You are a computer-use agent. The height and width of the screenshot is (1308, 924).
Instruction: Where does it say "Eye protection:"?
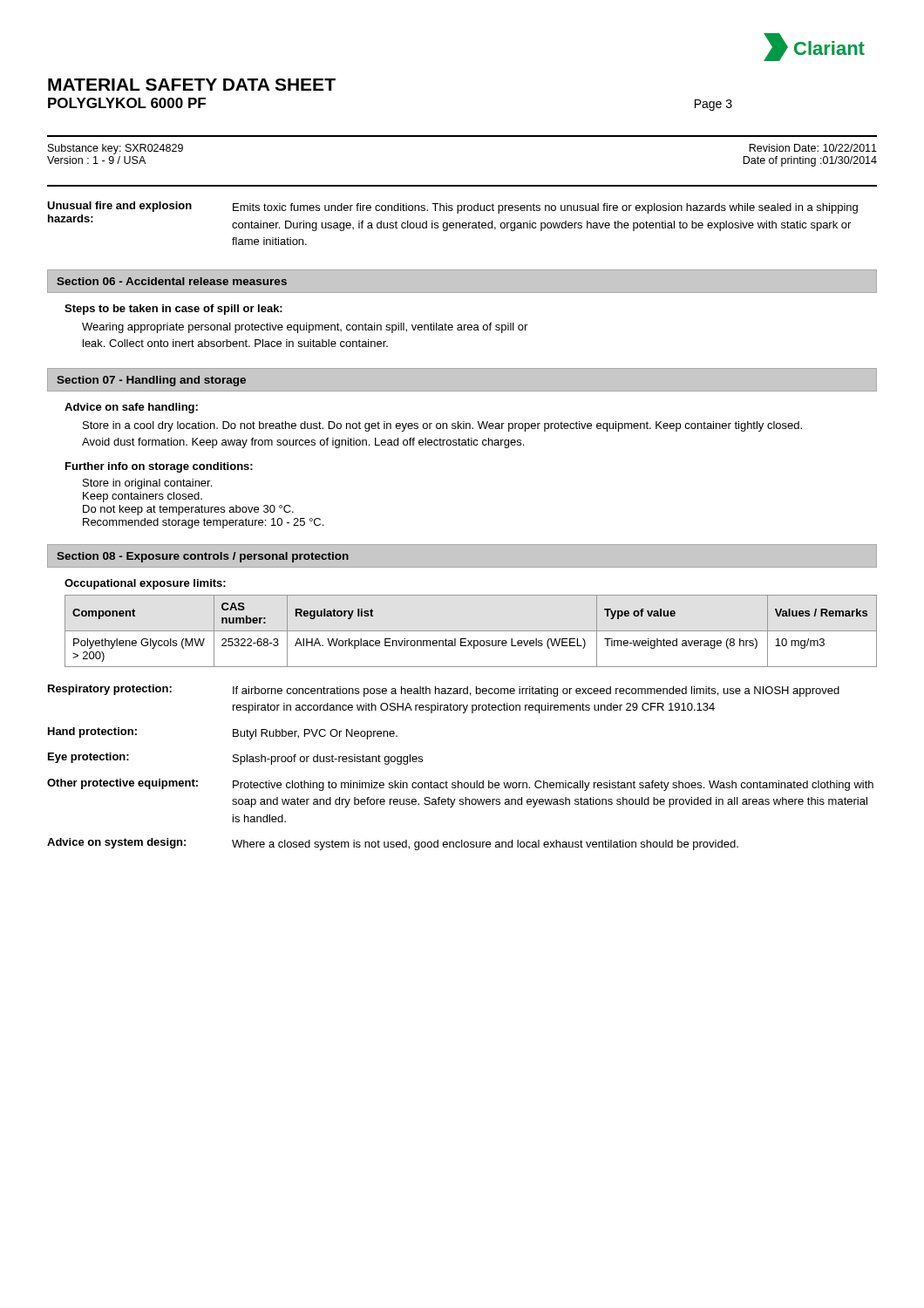click(88, 756)
